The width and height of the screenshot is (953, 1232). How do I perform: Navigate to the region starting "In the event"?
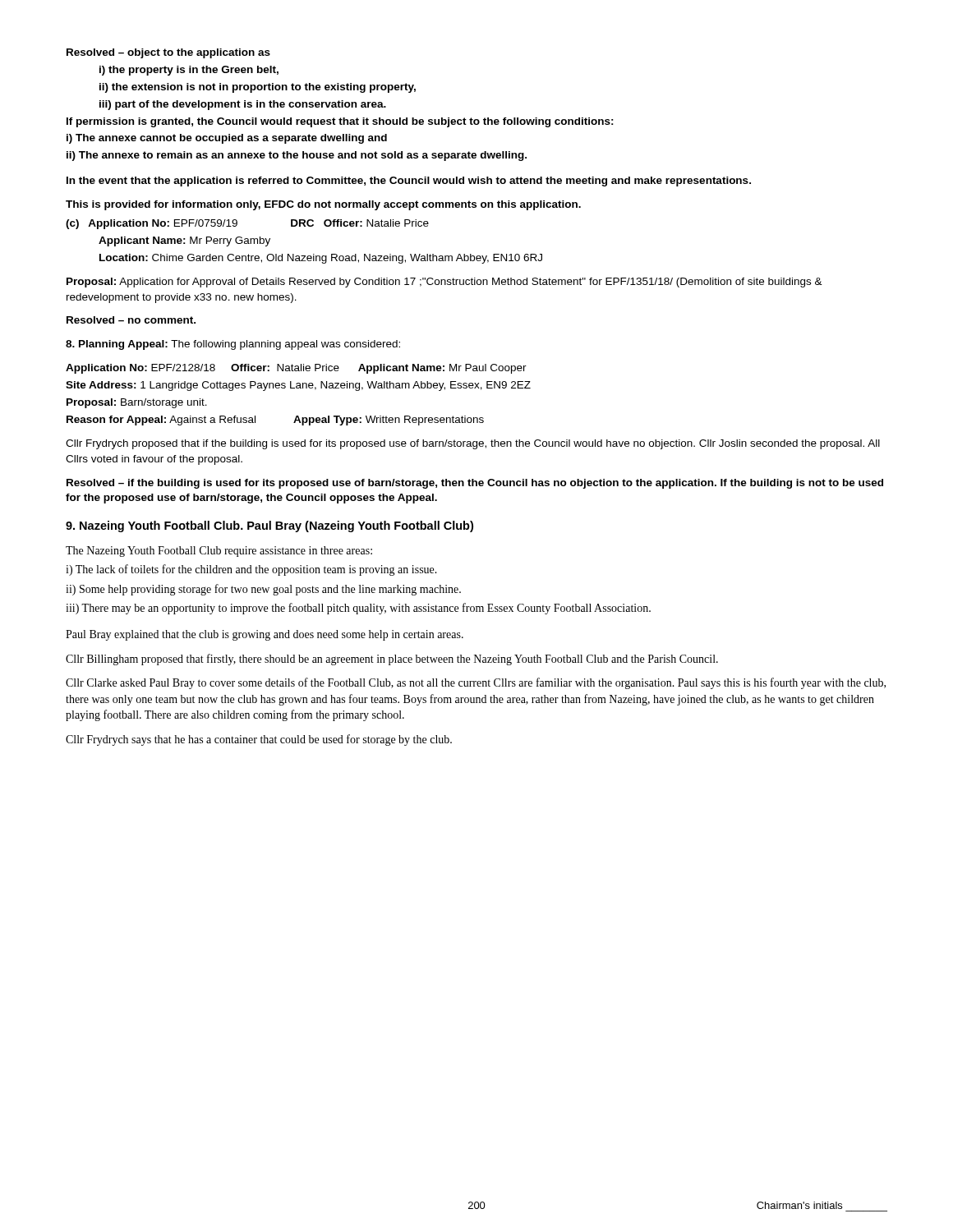pos(476,181)
